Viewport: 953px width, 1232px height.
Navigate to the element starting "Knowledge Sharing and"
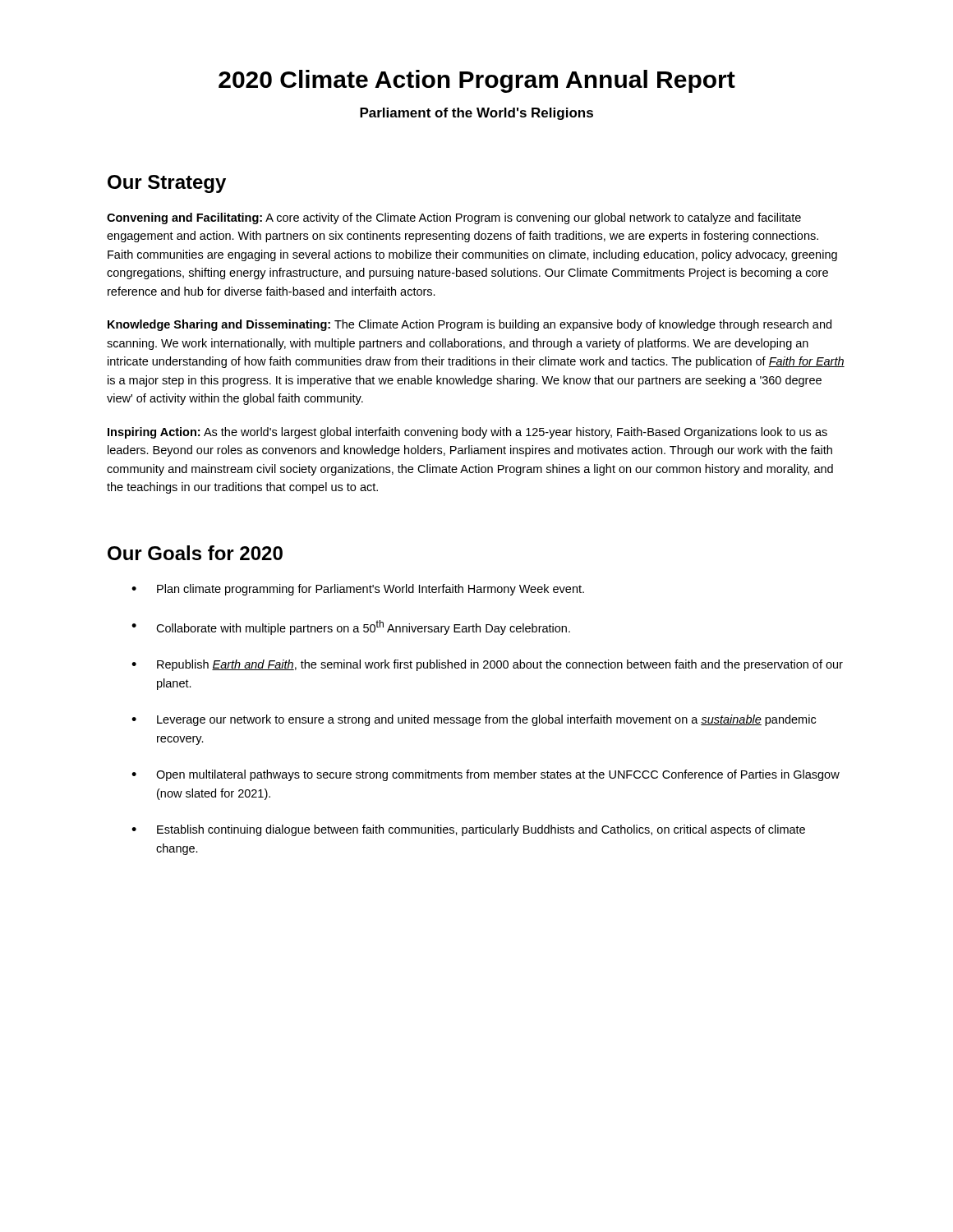coord(476,362)
